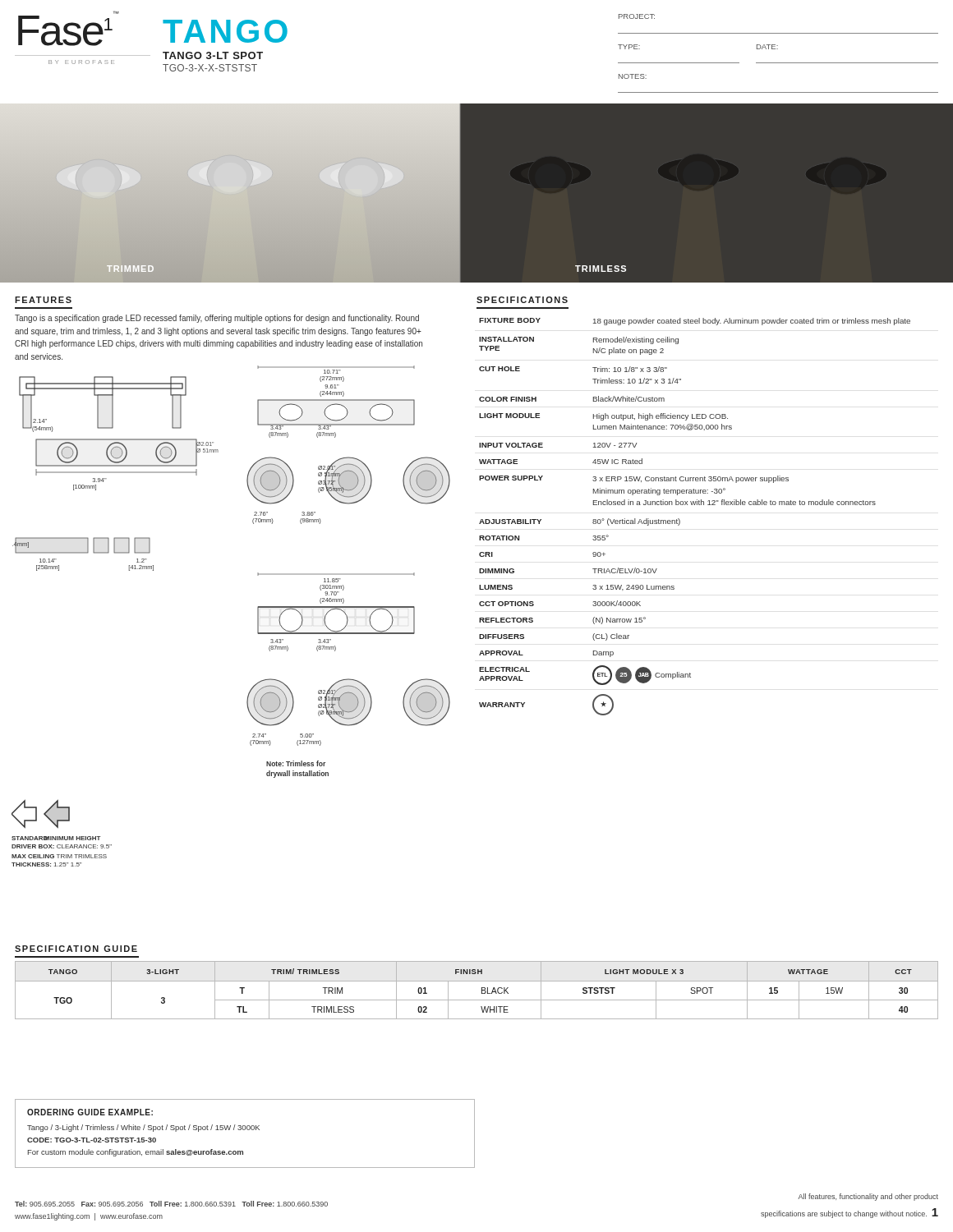Screen dimensions: 1232x953
Task: Find the block on this page that starts "Tango is a"
Action: [219, 337]
